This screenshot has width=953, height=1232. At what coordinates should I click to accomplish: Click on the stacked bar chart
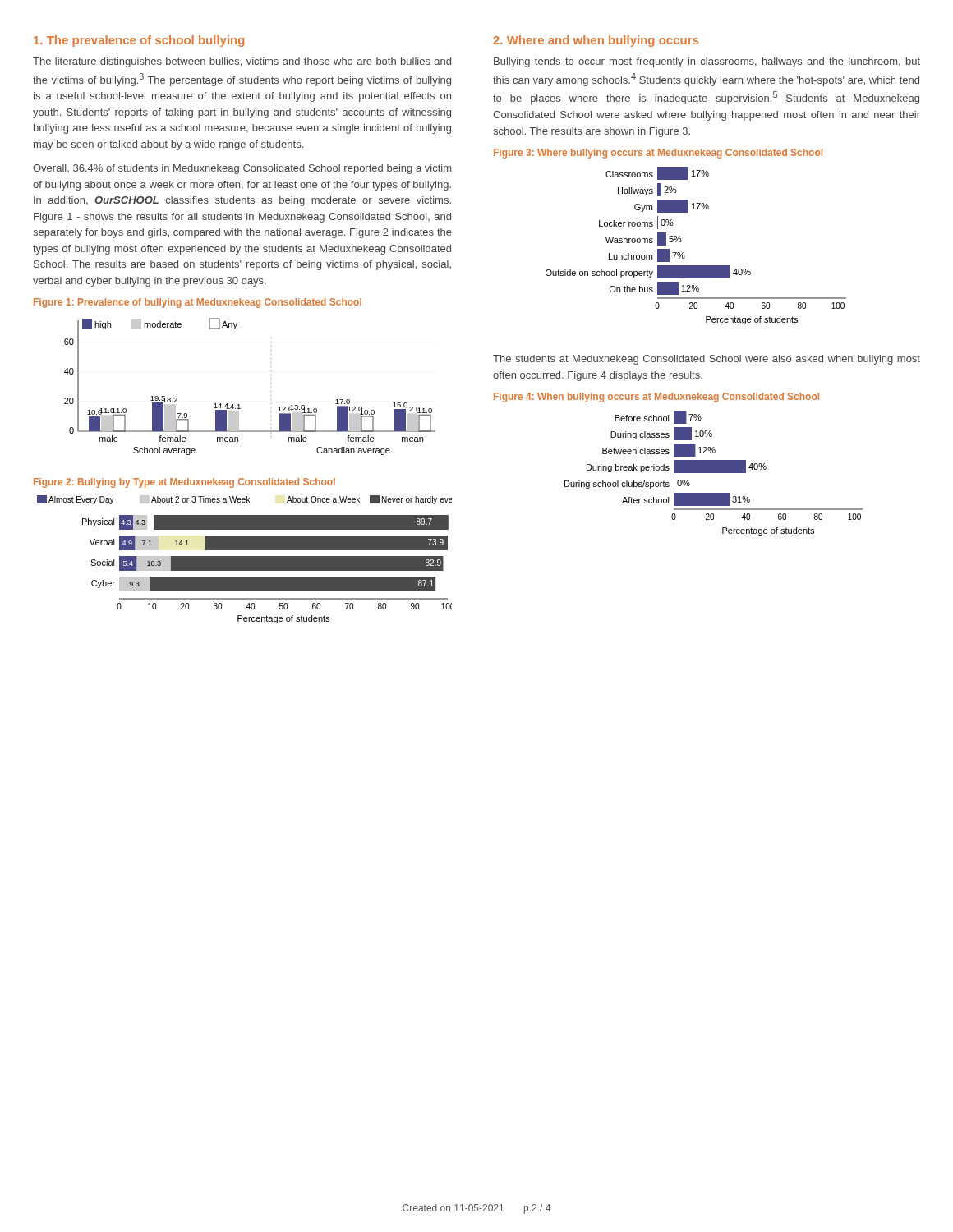(x=242, y=561)
